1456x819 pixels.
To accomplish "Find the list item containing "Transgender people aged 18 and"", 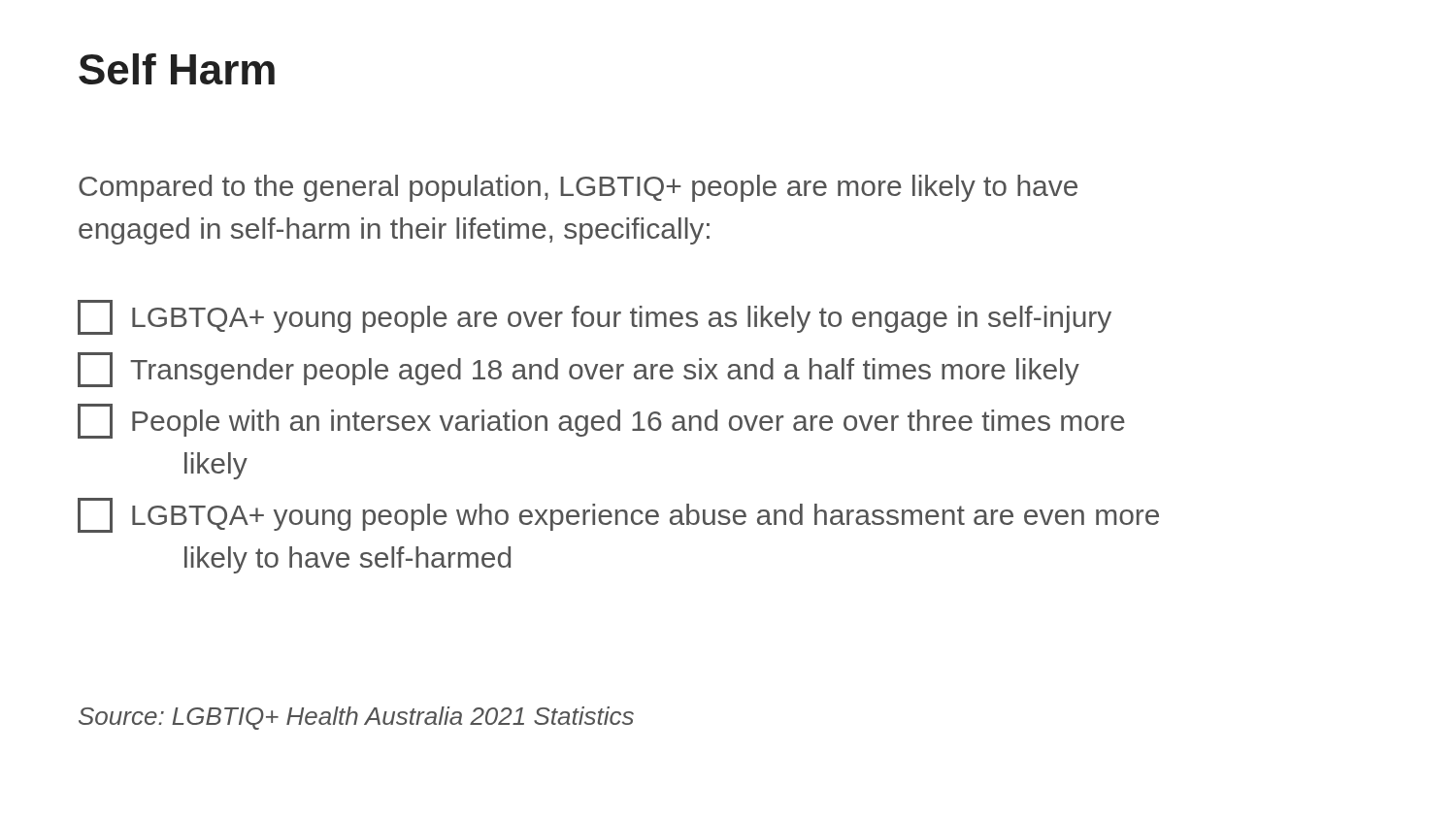I will click(660, 369).
